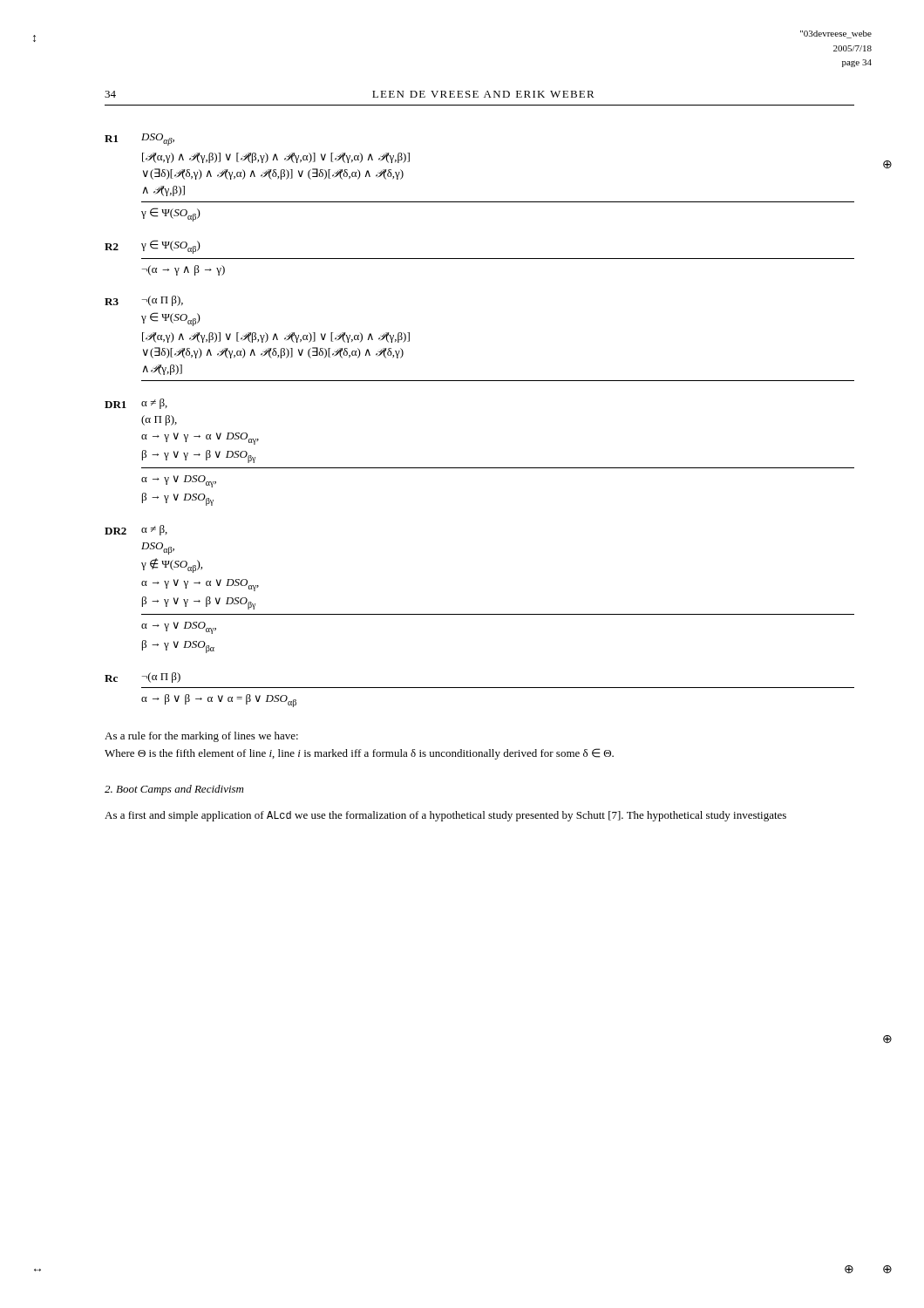Click the formula that begins "R1 DSOαβ, [𝒫(α,γ) ∧ 𝒫(γ,β)]"
This screenshot has width=924, height=1308.
pyautogui.click(x=139, y=140)
